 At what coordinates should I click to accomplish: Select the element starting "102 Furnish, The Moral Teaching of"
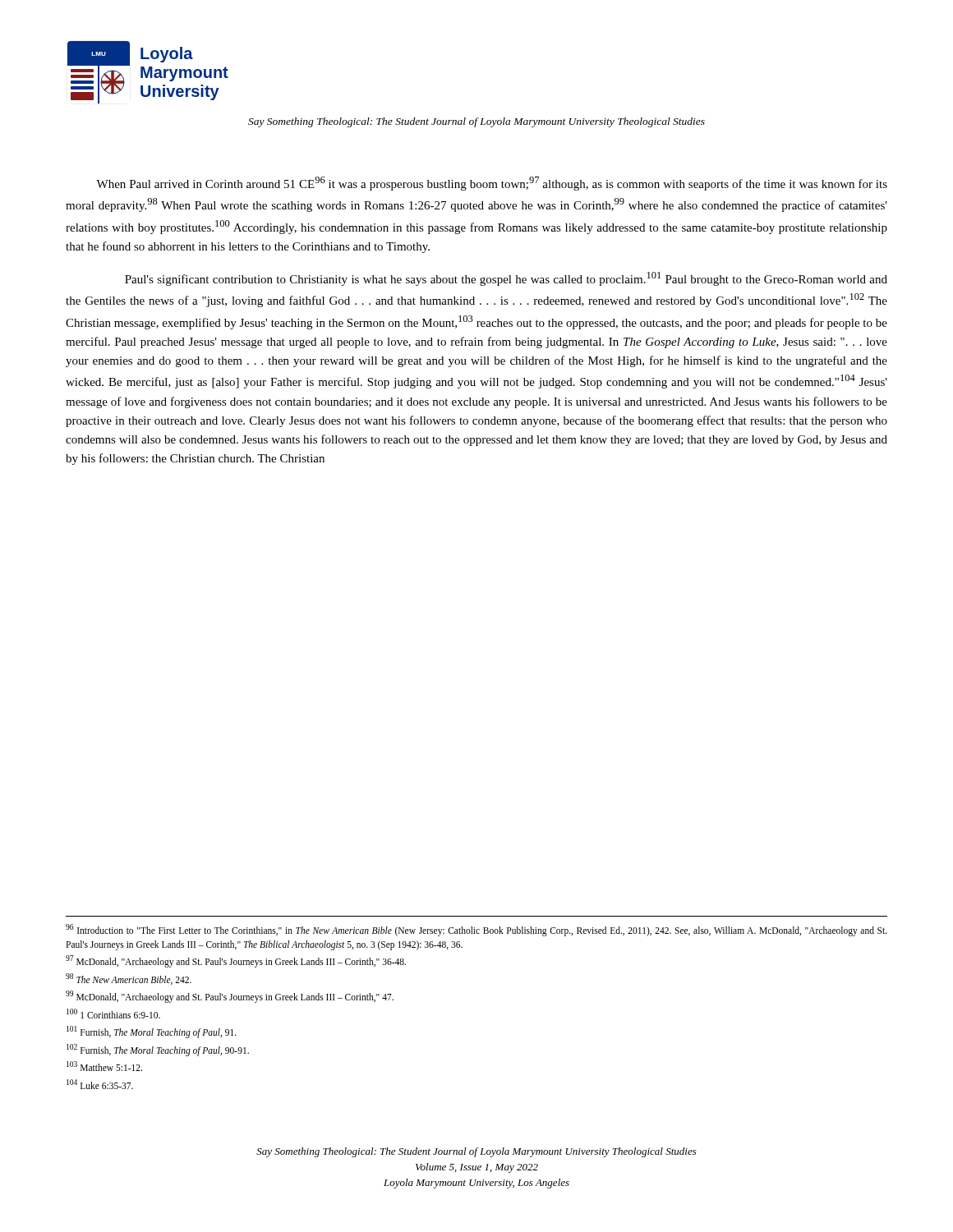[158, 1048]
